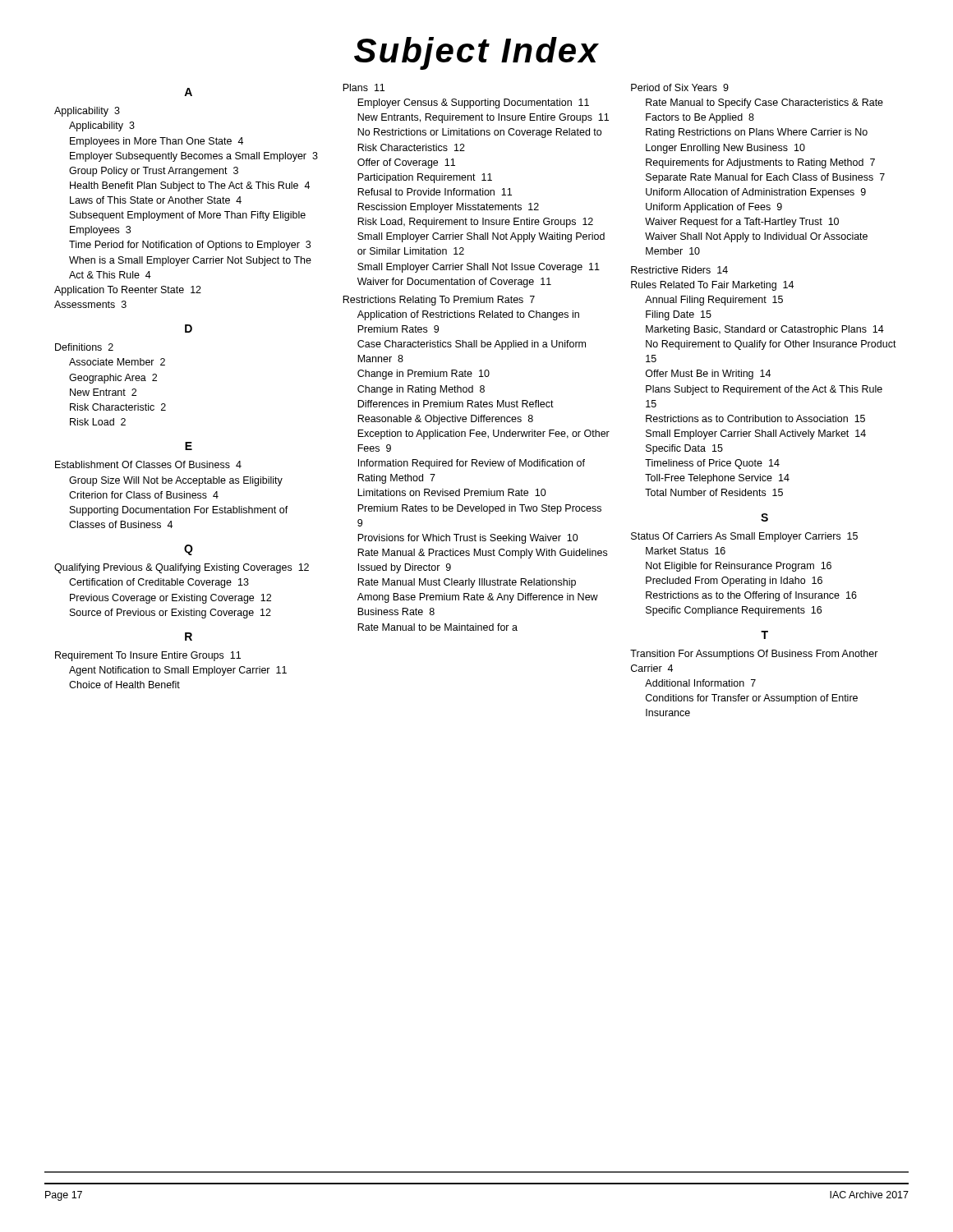Select the block starting "Source of Previous or Existing"

tap(188, 612)
